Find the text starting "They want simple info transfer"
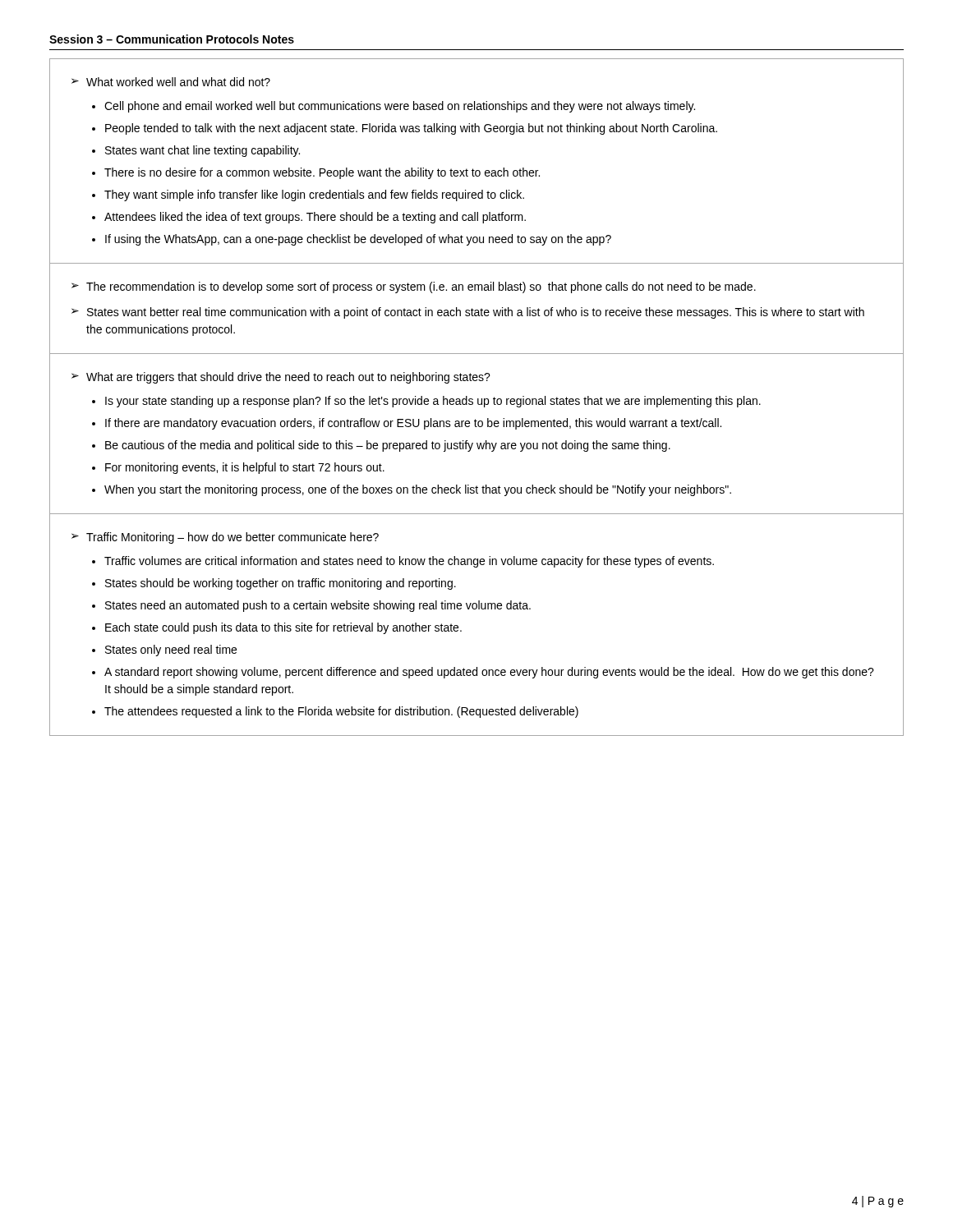 click(x=315, y=195)
